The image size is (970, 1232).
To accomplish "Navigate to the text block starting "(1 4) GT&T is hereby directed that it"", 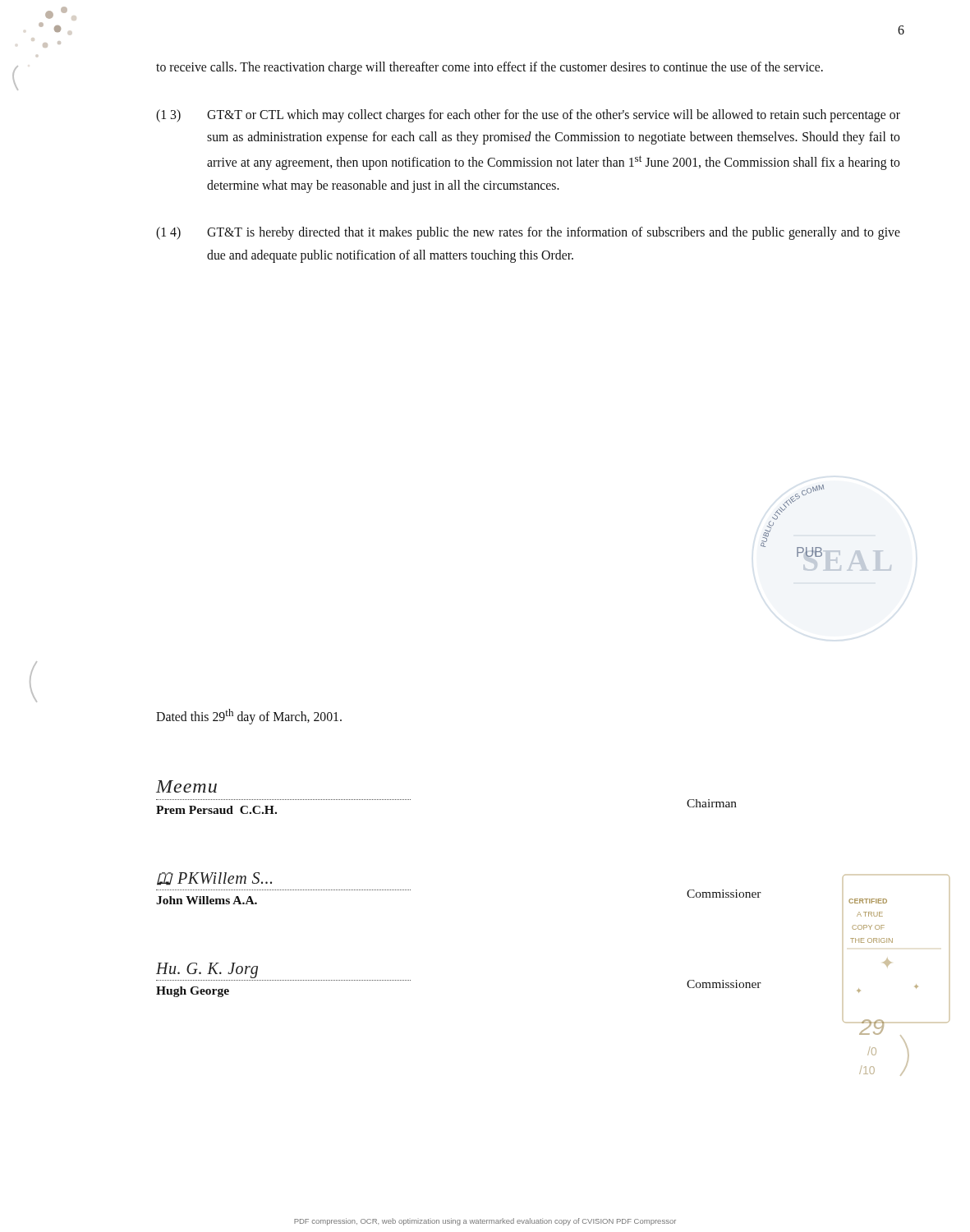I will click(x=528, y=244).
